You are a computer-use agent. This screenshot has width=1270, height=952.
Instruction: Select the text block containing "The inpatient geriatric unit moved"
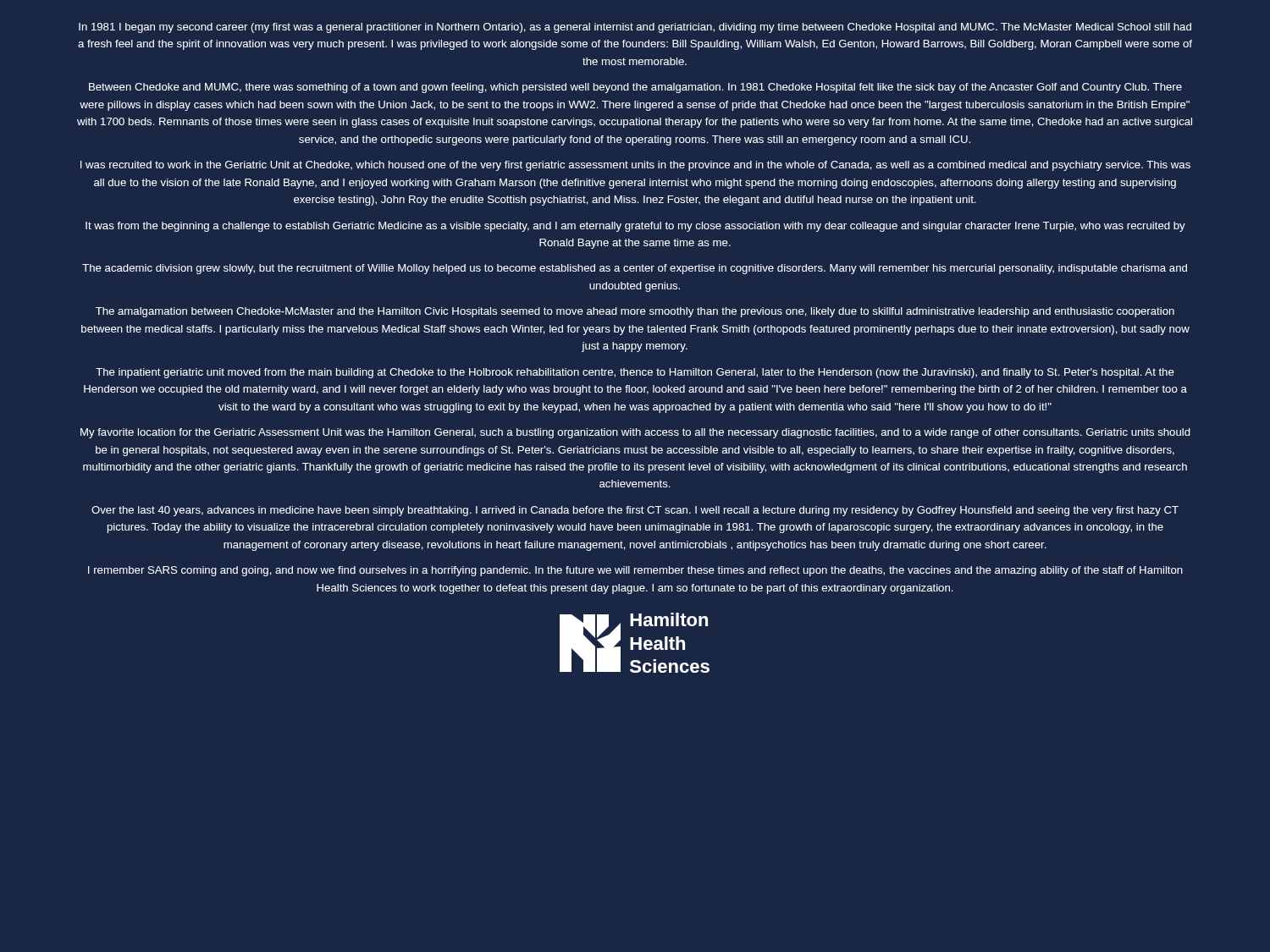click(x=635, y=389)
